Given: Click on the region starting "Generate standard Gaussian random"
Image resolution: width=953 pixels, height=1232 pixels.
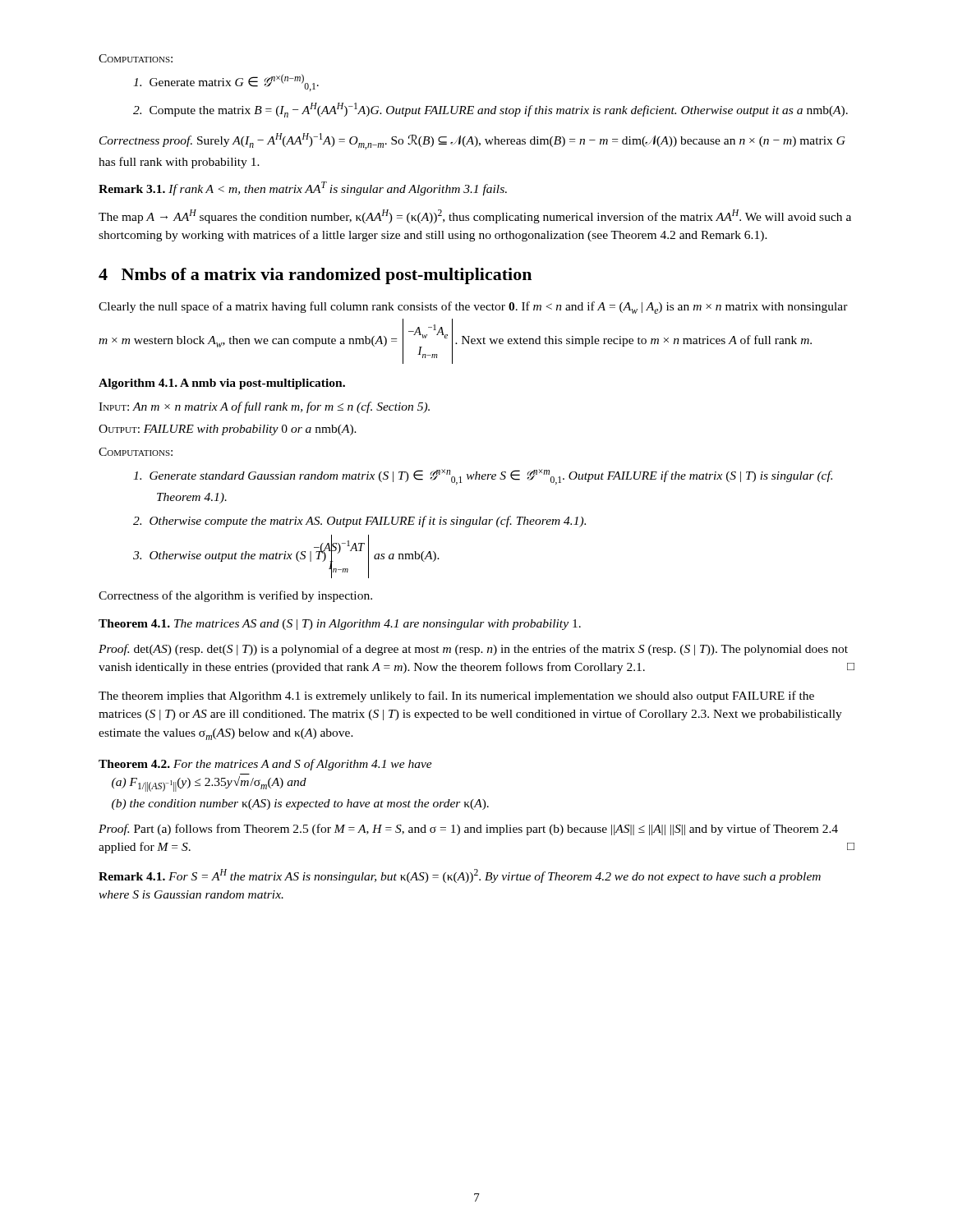Looking at the screenshot, I should pos(483,485).
